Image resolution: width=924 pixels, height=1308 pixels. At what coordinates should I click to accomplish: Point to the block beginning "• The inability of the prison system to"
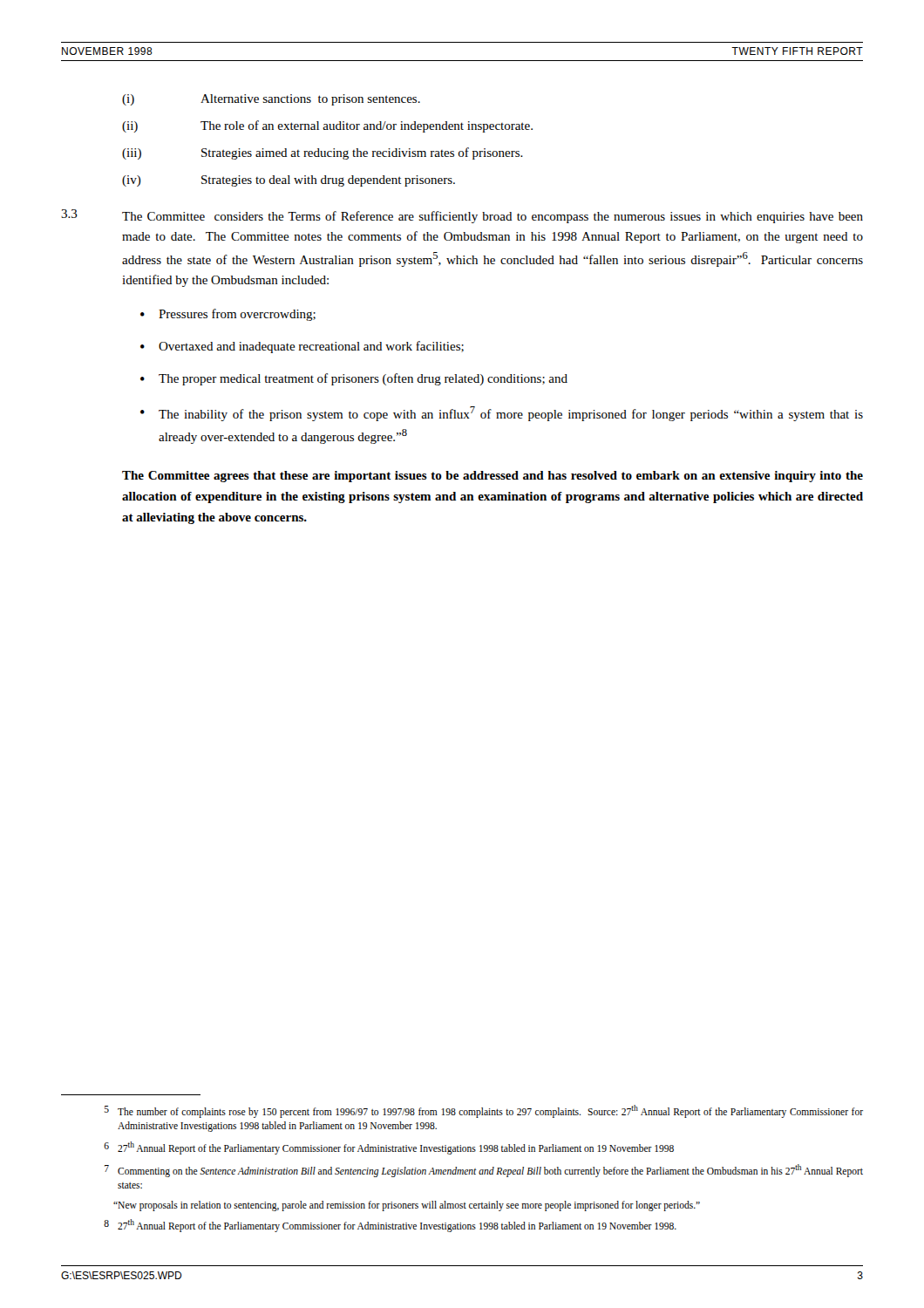pyautogui.click(x=501, y=424)
